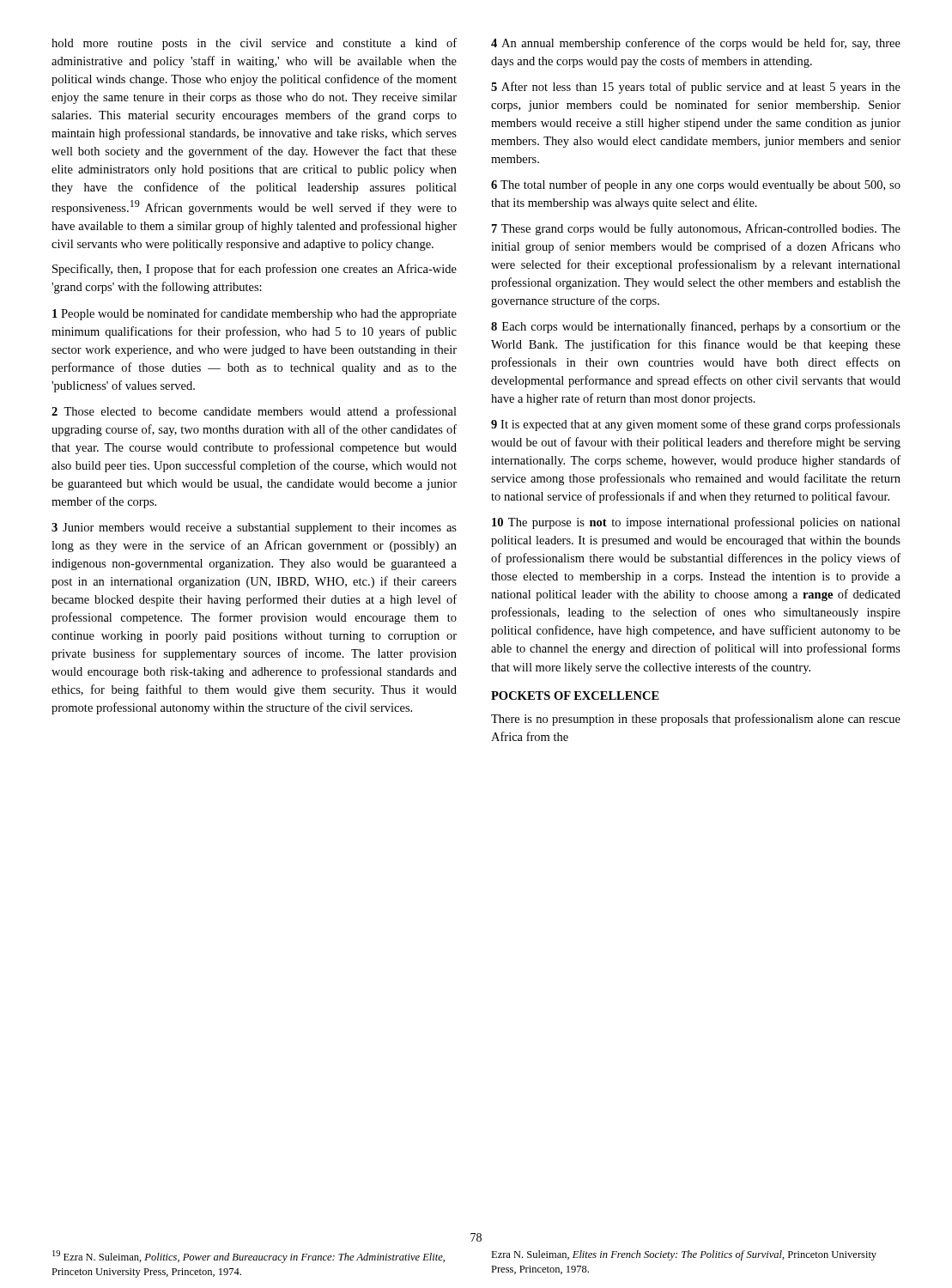
Task: Find the block on this page that starts "9 It is expected that at"
Action: [x=696, y=461]
